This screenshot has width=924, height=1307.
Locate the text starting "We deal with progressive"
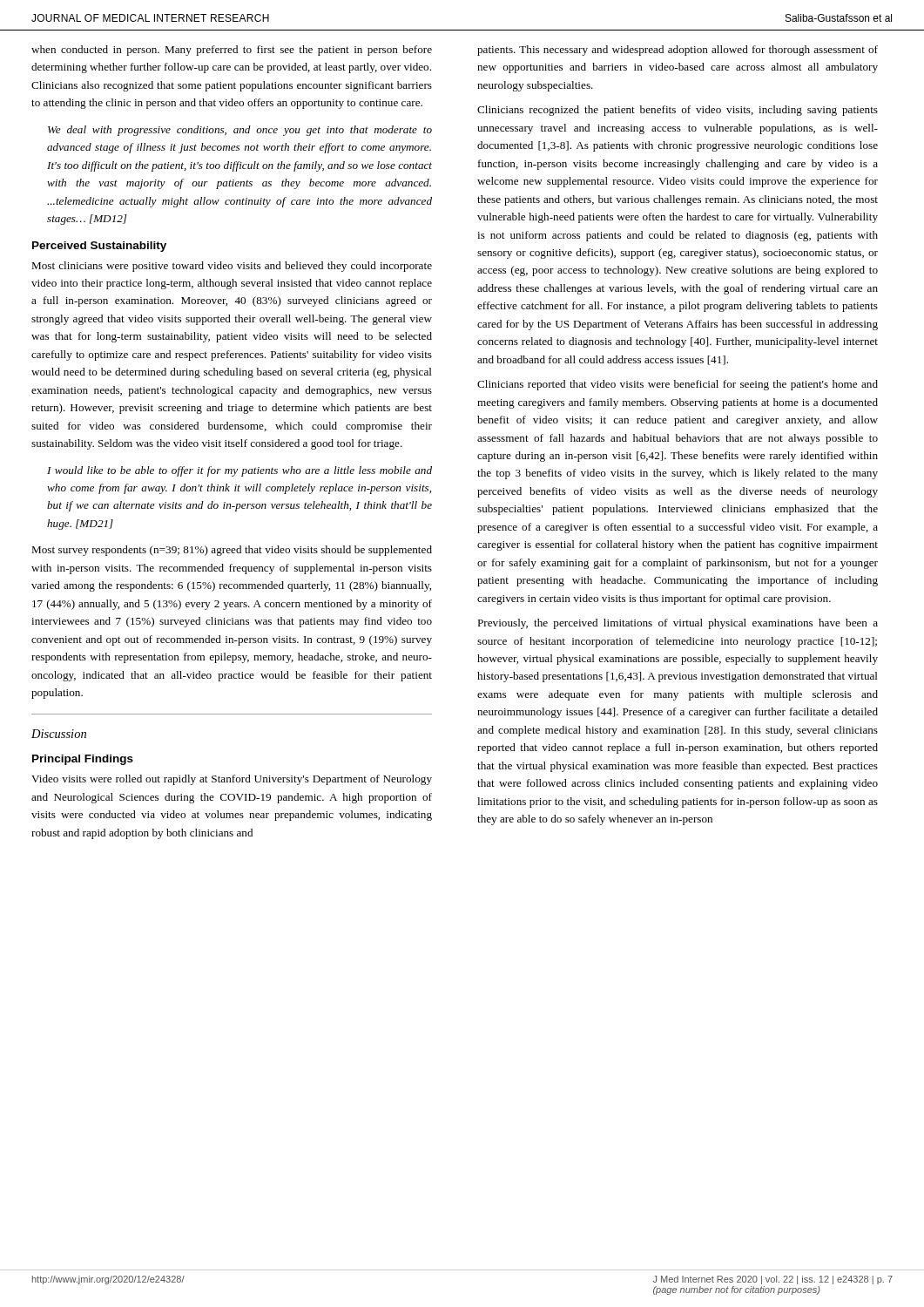point(240,174)
